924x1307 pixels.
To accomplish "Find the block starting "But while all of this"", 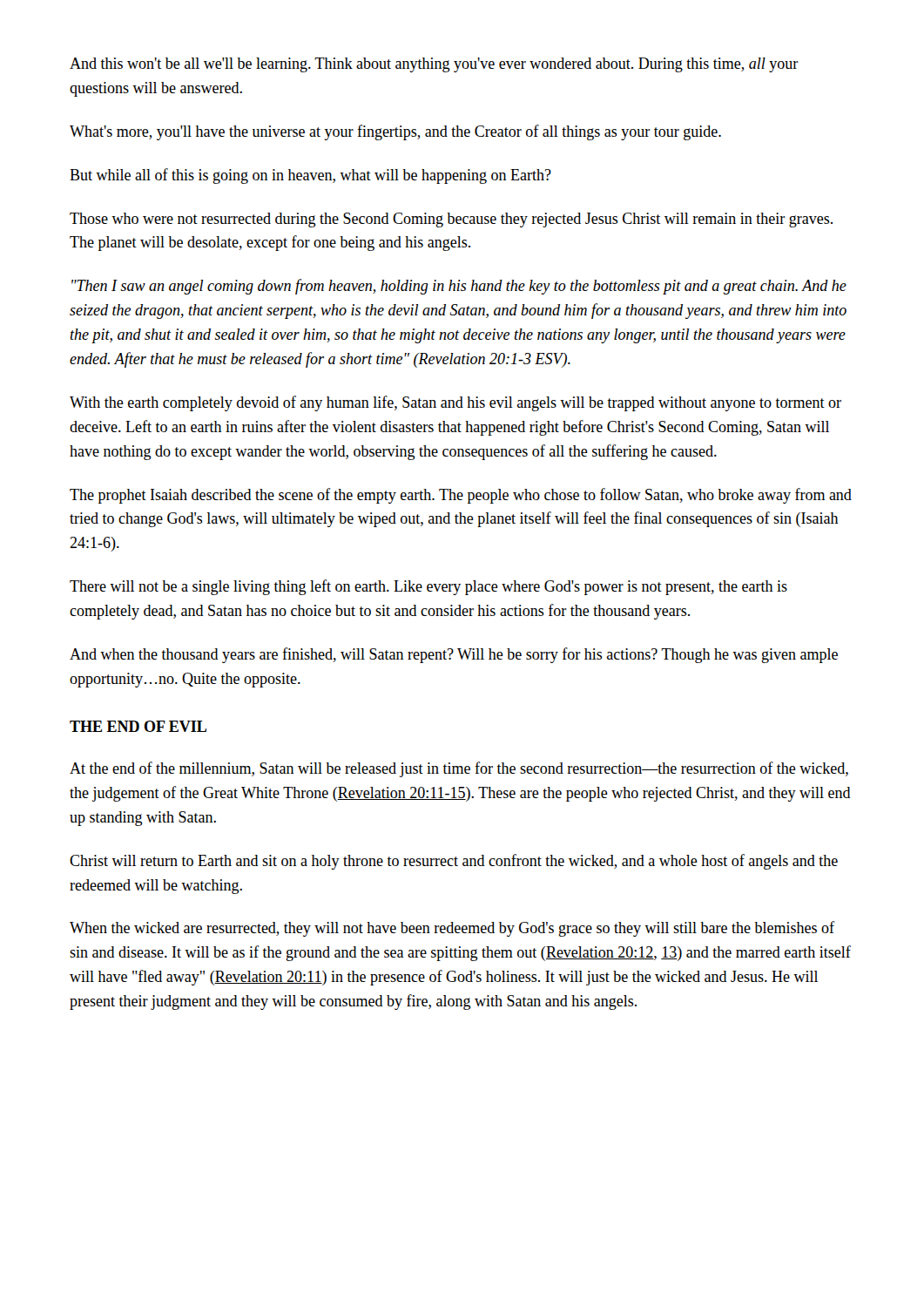I will coord(310,175).
